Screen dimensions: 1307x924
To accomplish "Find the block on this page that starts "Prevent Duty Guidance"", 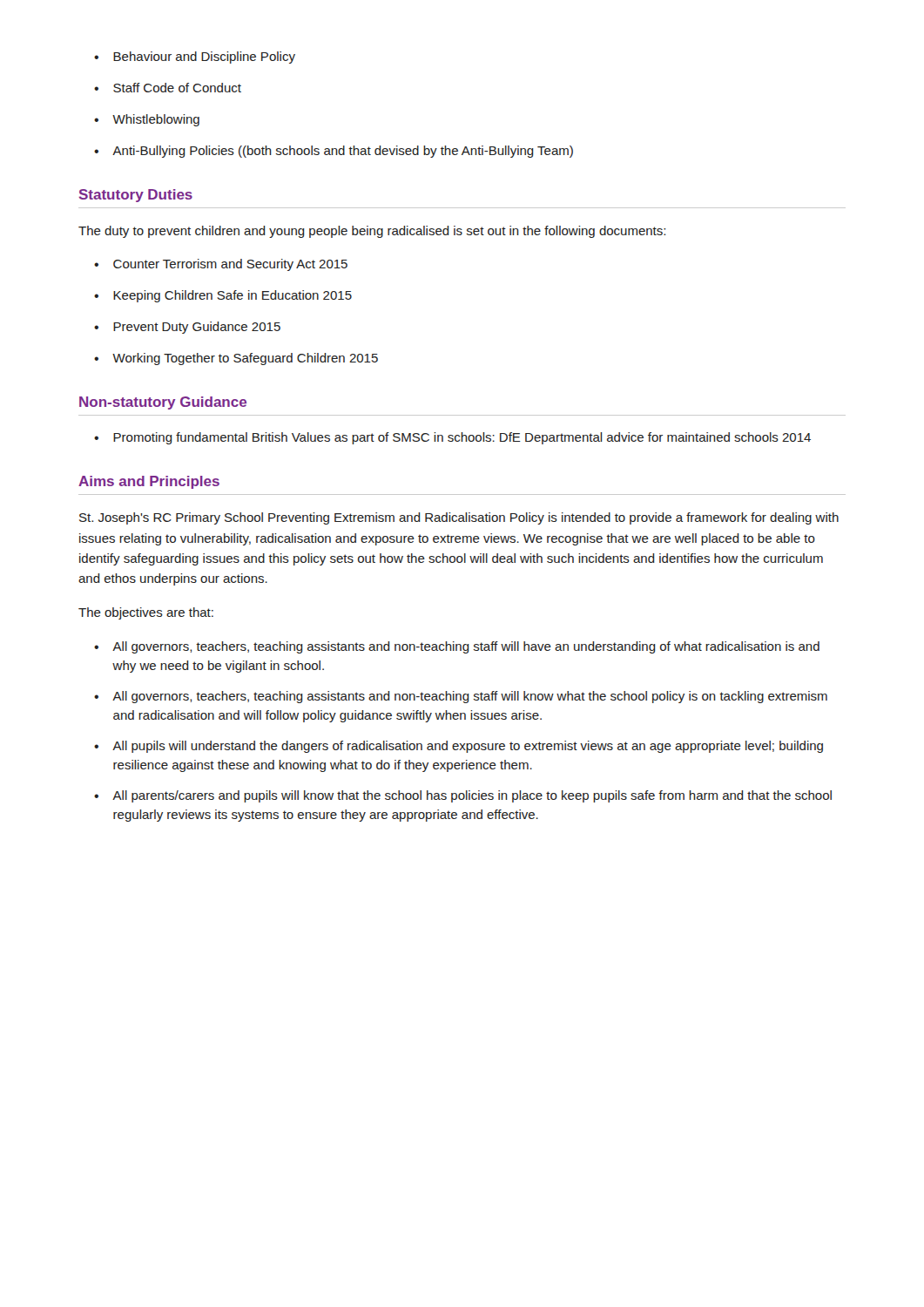I will tap(187, 328).
